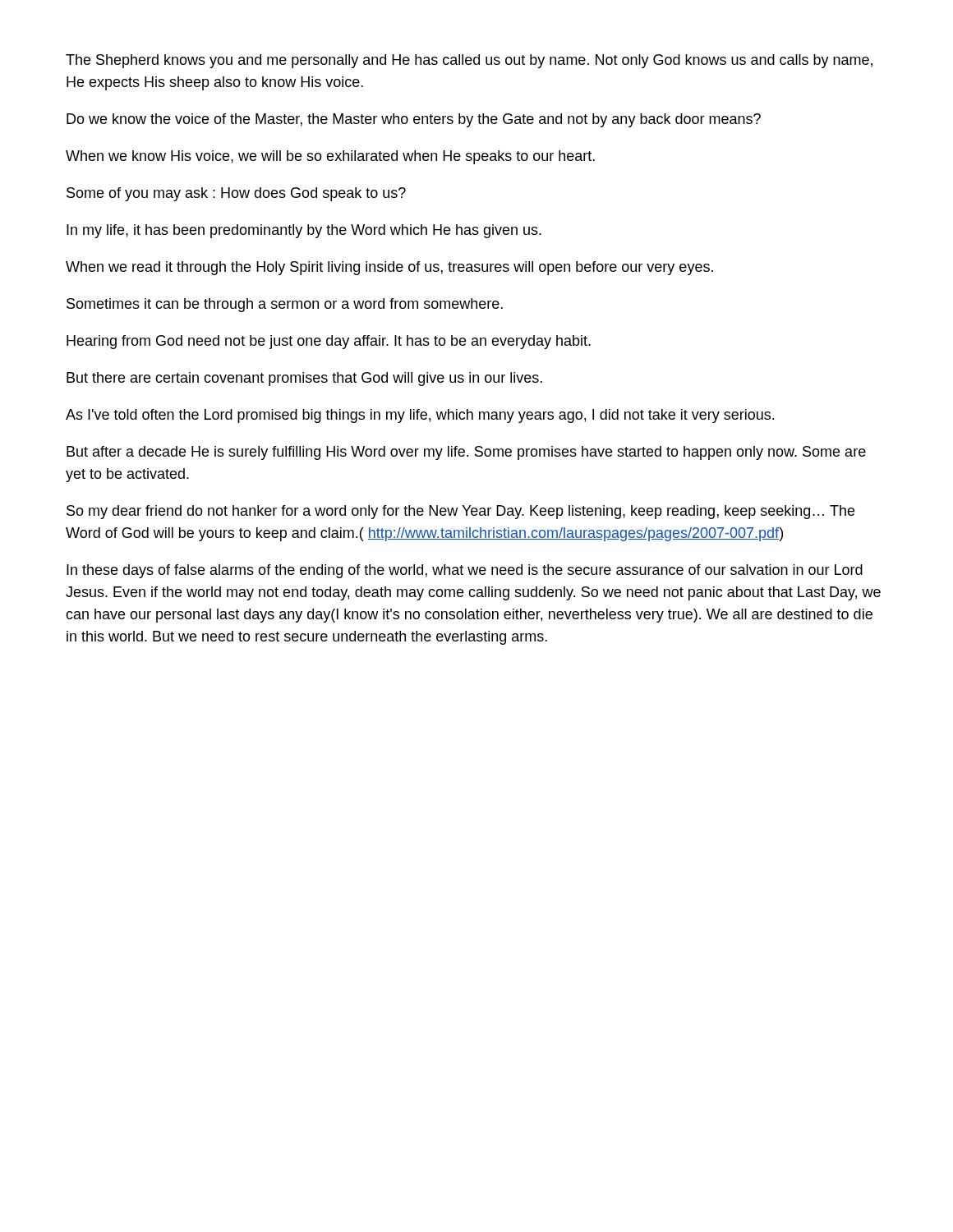Select the text block with the text "The Shepherd knows you"

(x=470, y=71)
